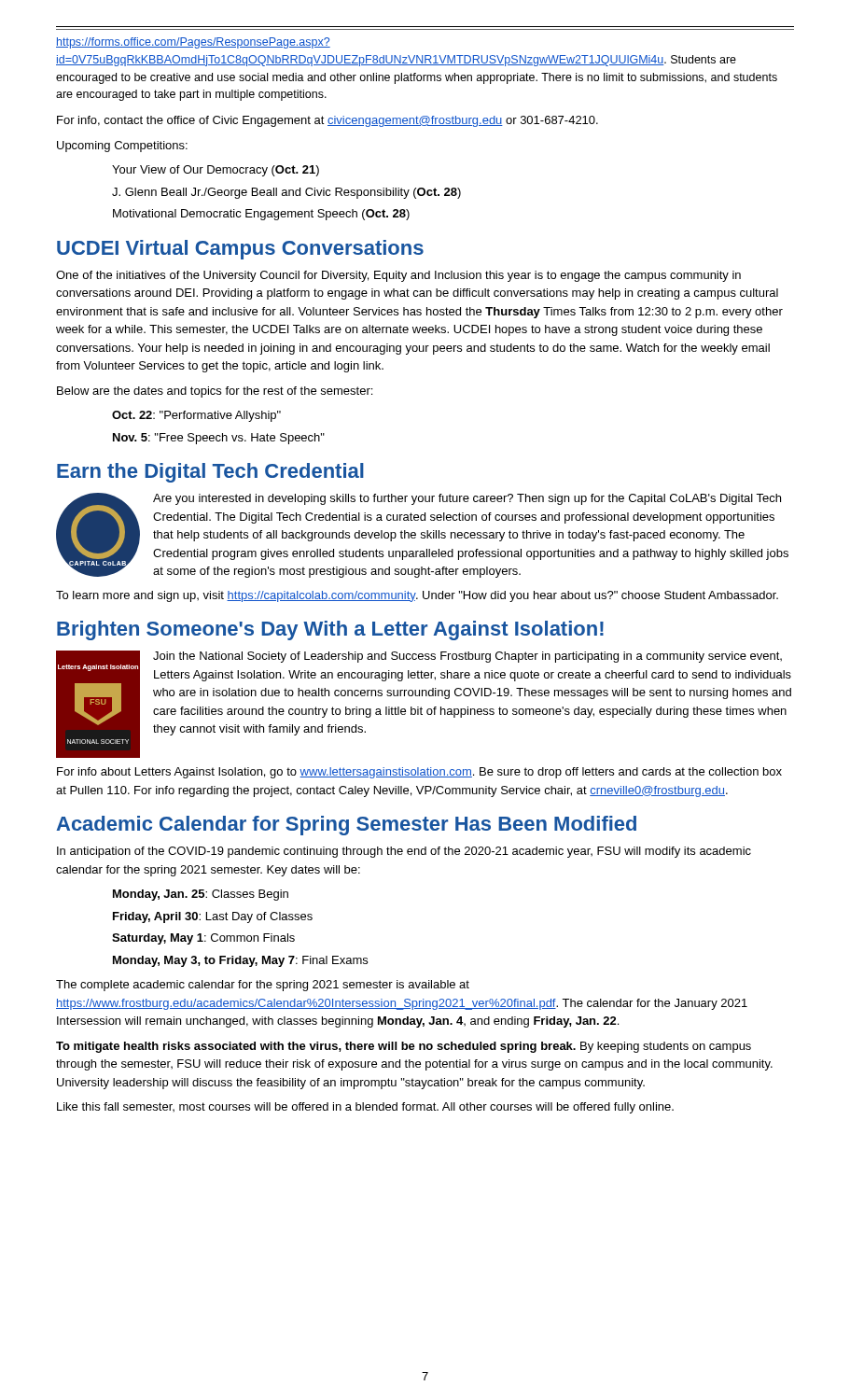This screenshot has width=850, height=1400.
Task: Find the text starting "UCDEI Virtual Campus Conversations"
Action: pyautogui.click(x=240, y=247)
